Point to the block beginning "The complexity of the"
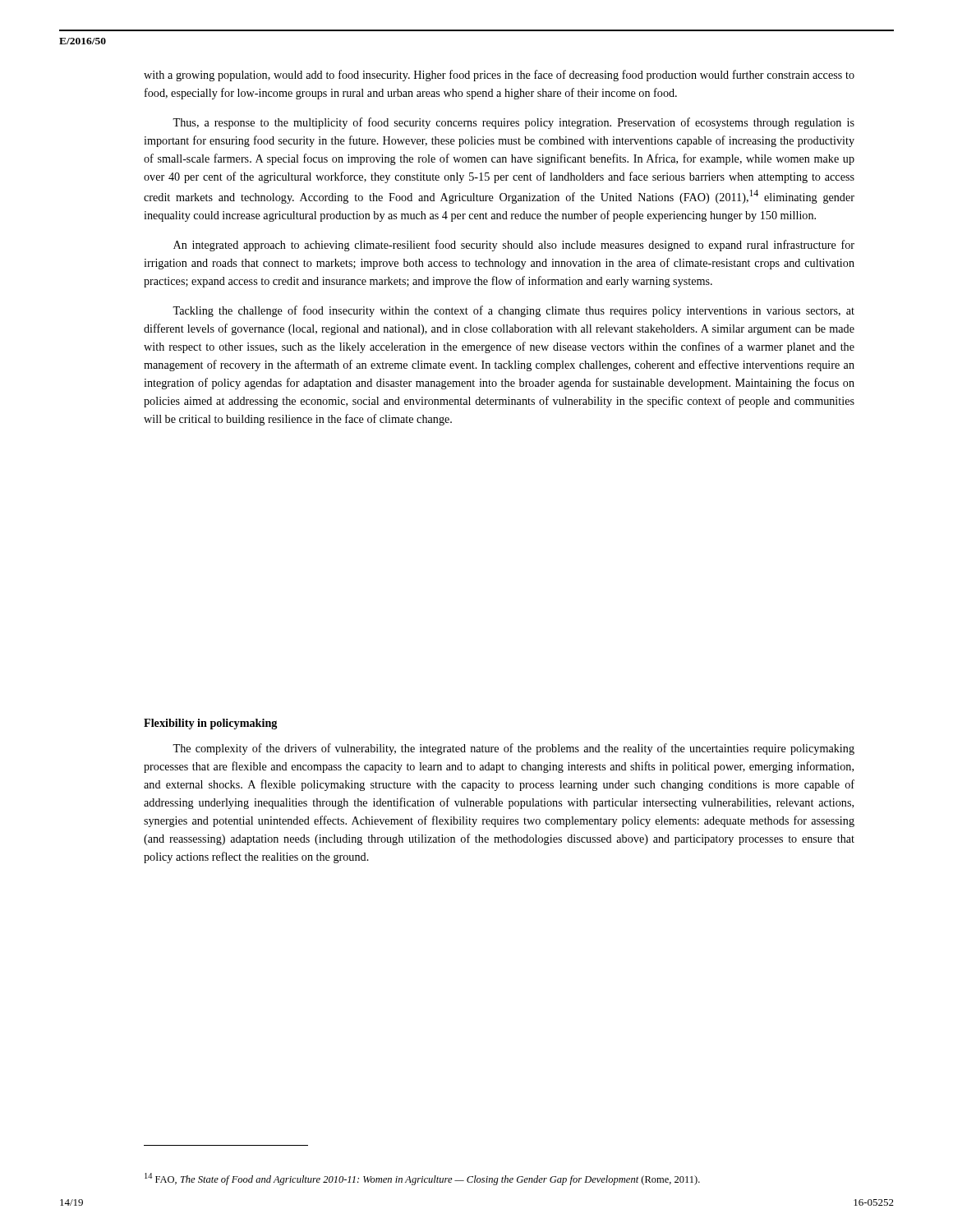Viewport: 953px width, 1232px height. (x=499, y=802)
